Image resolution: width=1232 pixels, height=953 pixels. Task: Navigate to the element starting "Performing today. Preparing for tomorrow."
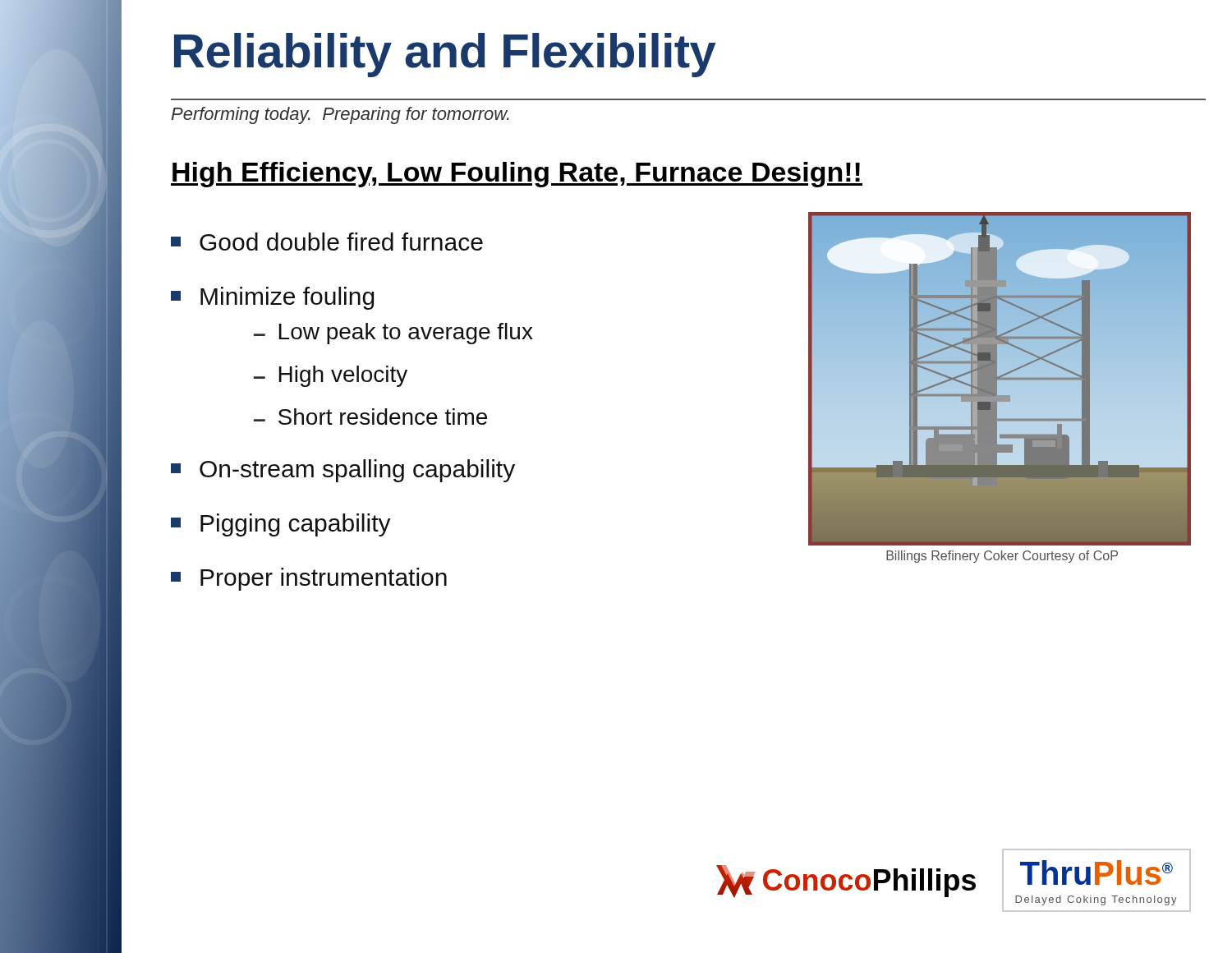(x=341, y=114)
